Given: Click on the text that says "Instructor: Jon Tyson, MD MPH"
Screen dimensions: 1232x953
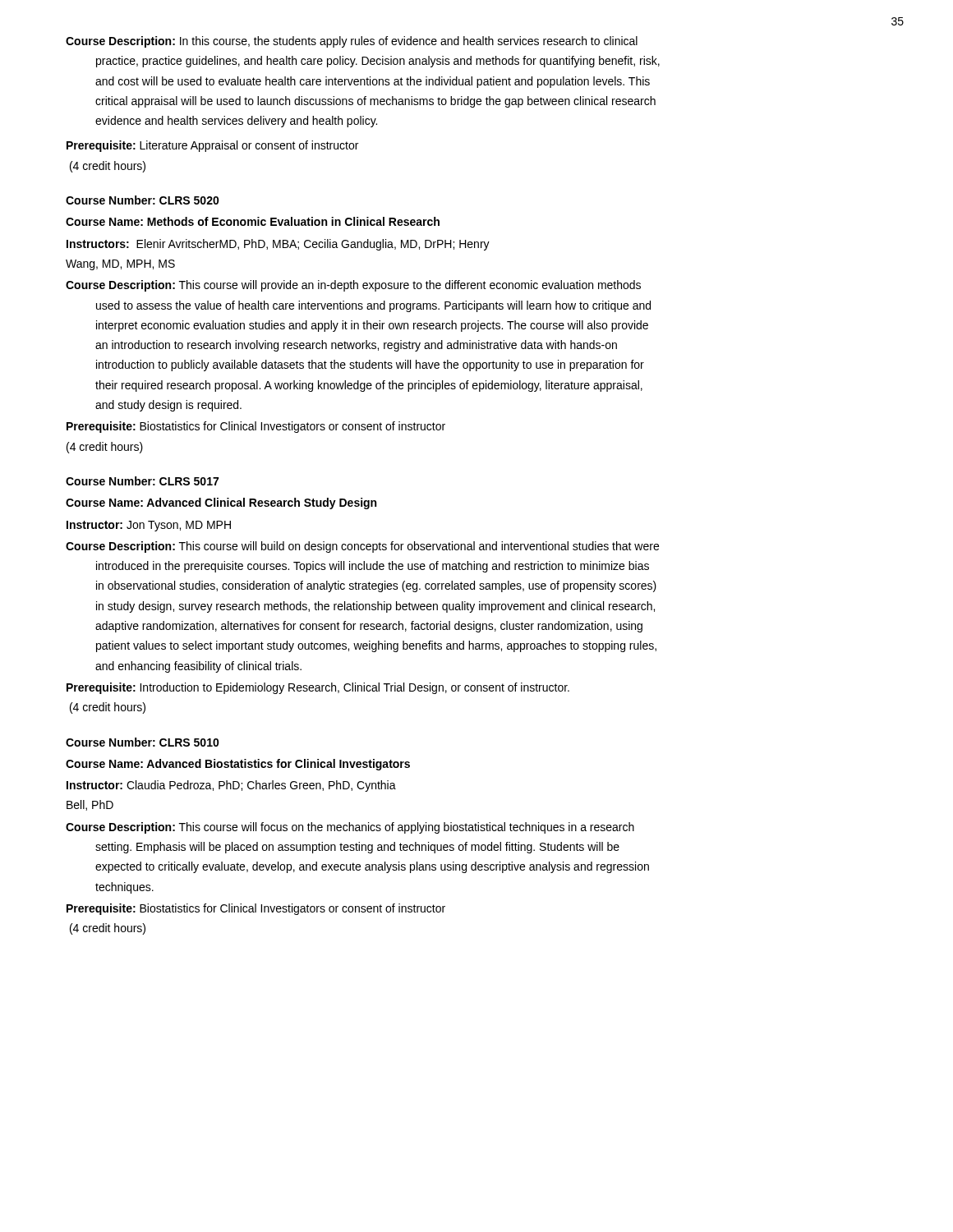Looking at the screenshot, I should (149, 526).
